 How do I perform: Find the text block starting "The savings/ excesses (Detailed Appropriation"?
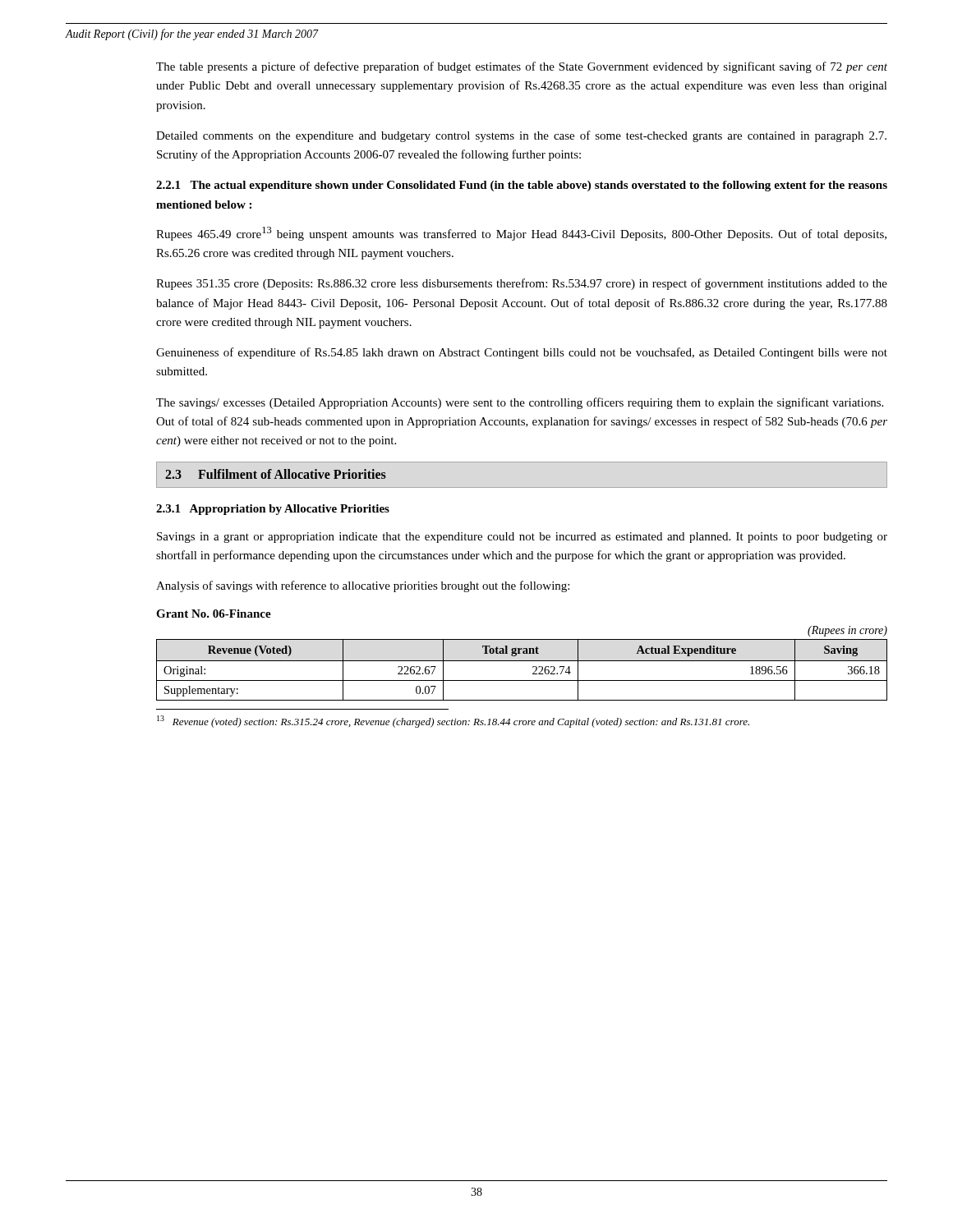click(x=522, y=421)
